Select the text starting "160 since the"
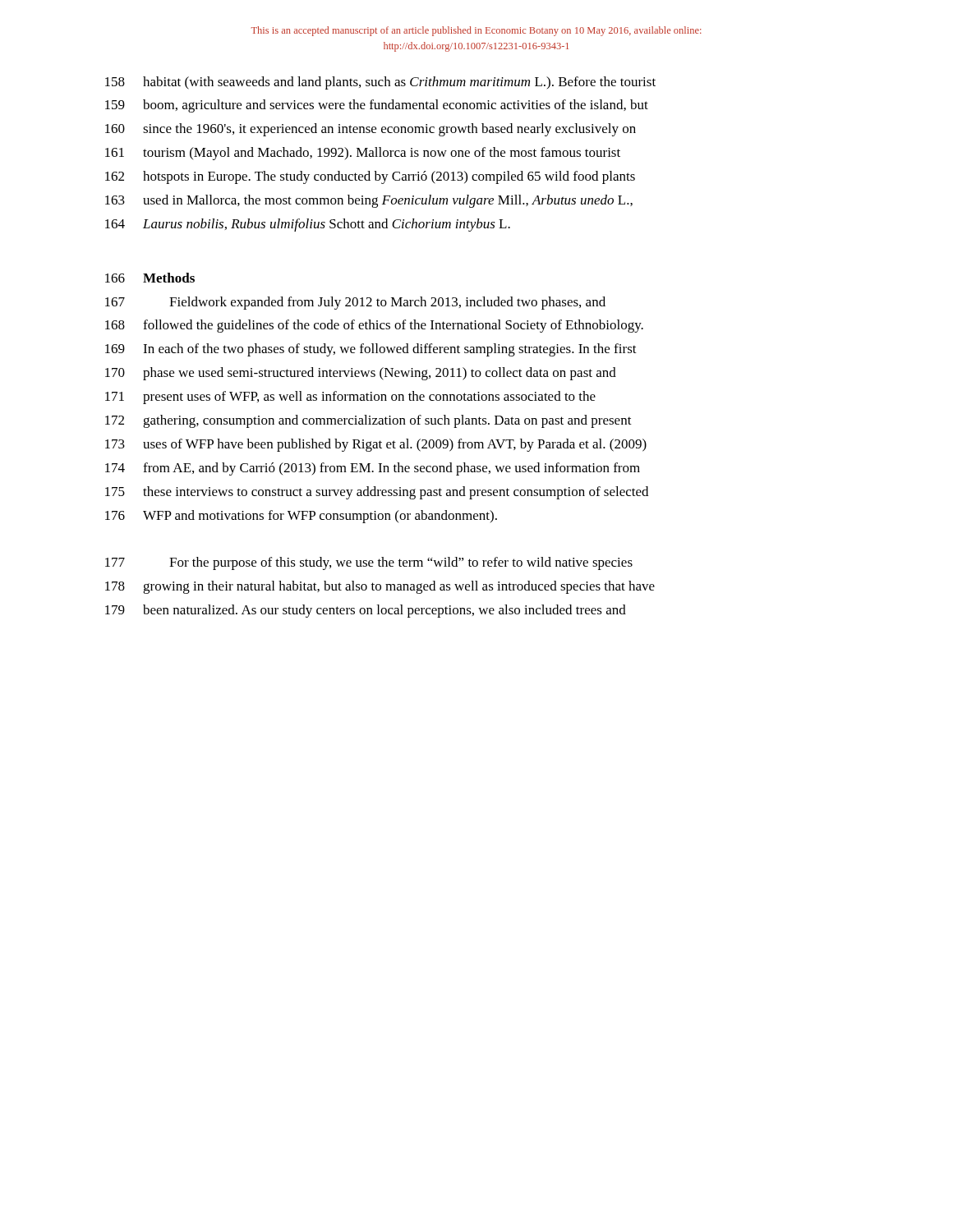This screenshot has height=1232, width=953. [481, 130]
